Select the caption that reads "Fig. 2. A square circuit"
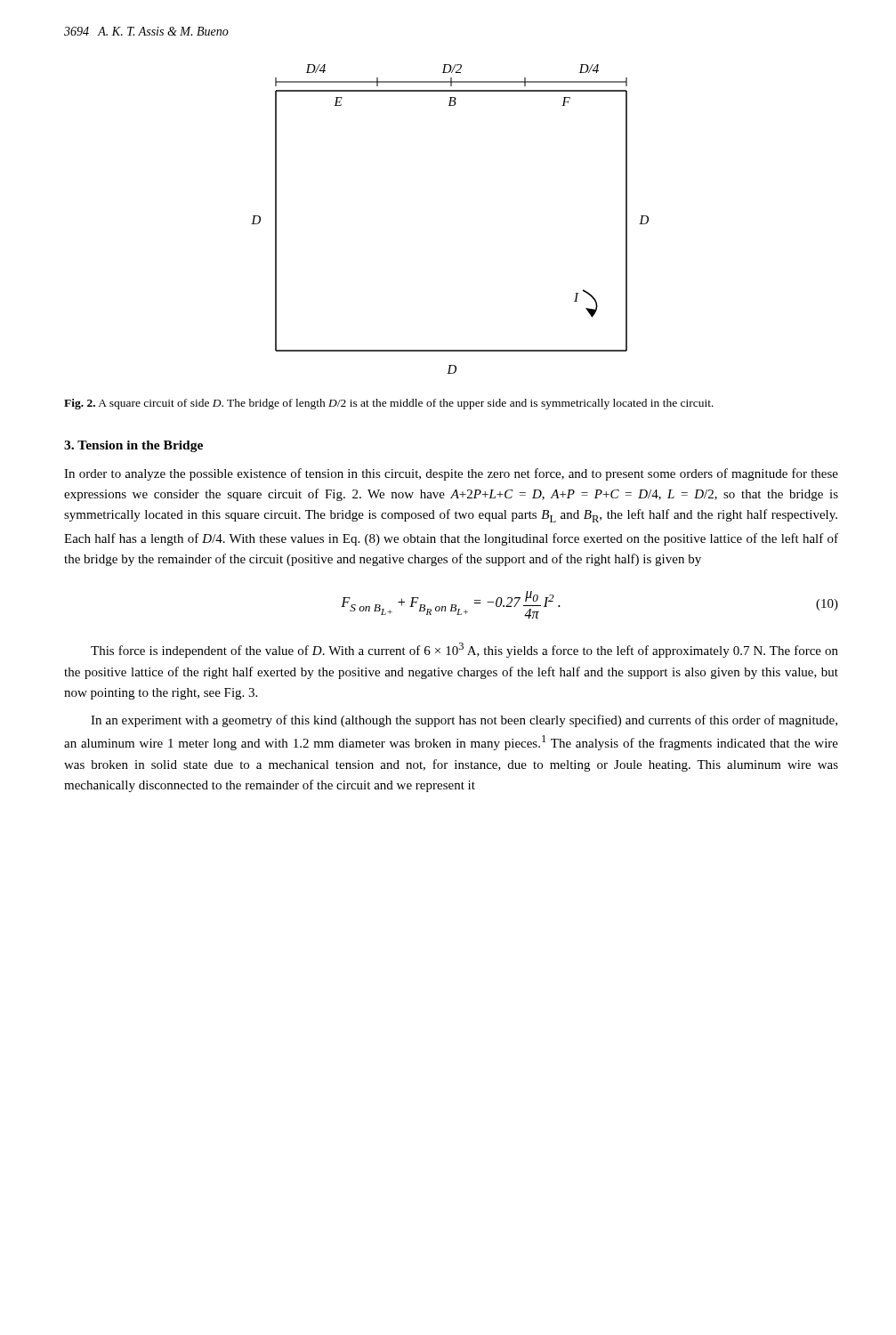Image resolution: width=896 pixels, height=1335 pixels. point(389,403)
